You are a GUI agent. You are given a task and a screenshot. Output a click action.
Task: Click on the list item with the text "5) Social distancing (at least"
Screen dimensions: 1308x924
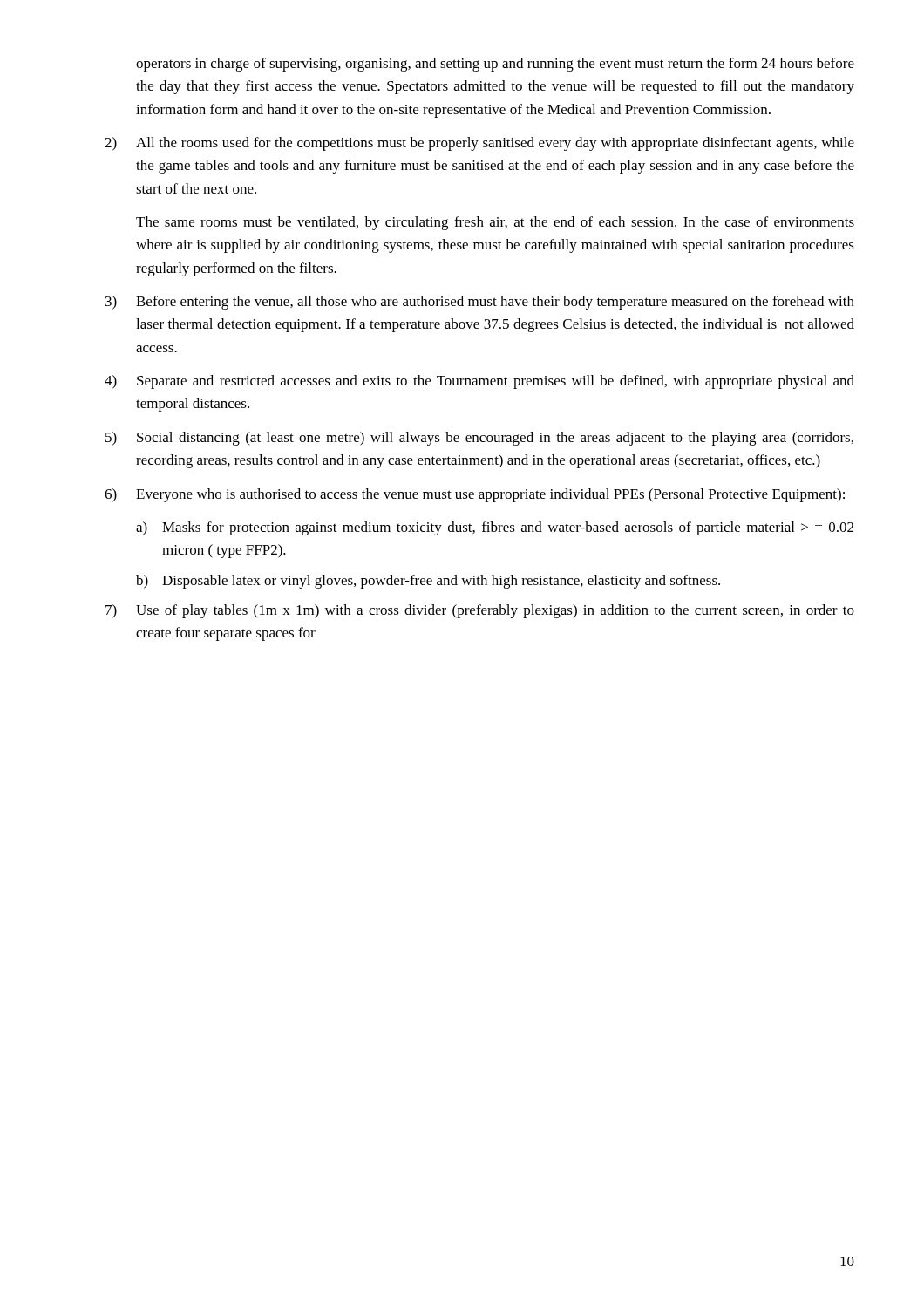[479, 449]
